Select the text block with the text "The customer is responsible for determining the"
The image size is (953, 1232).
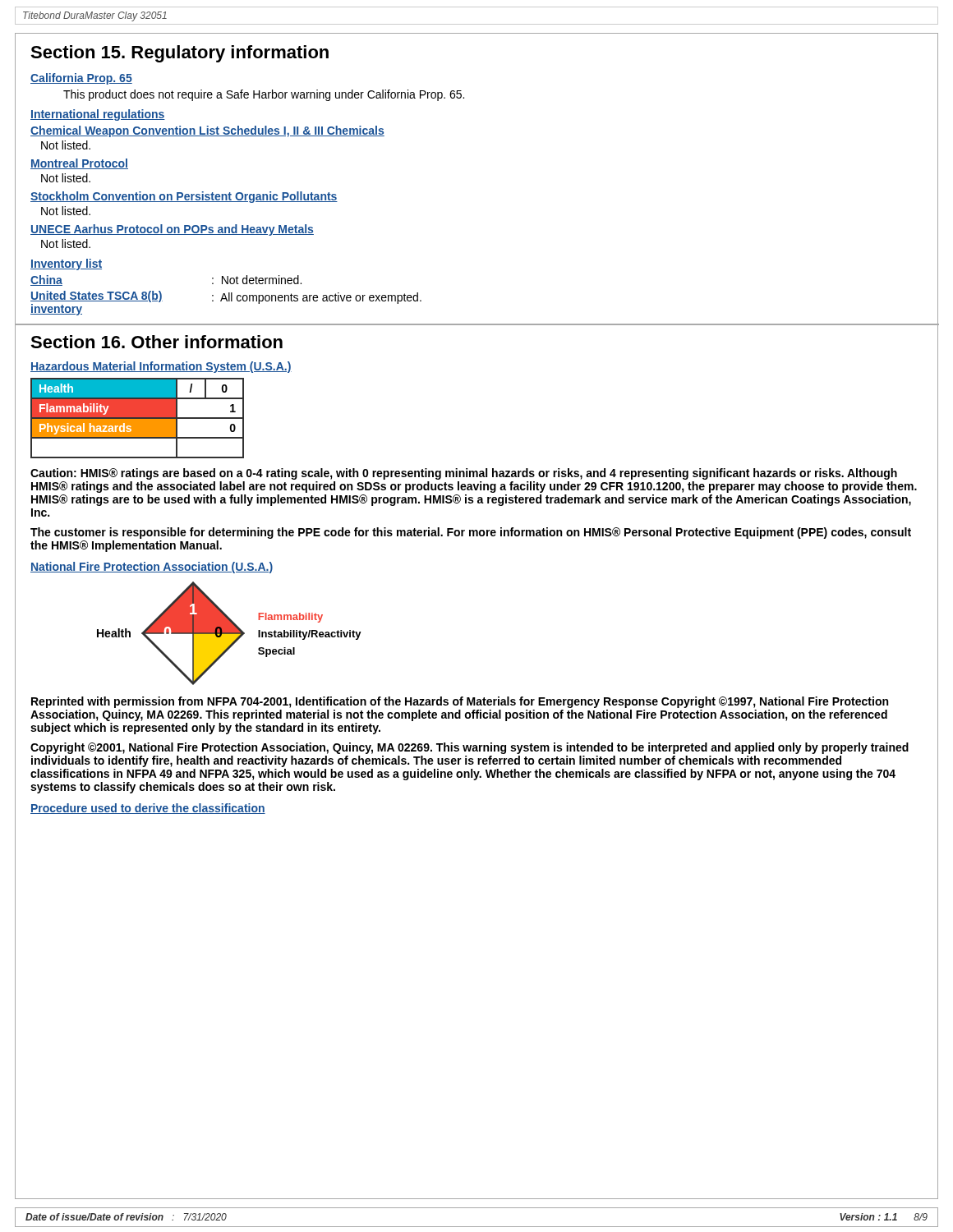(x=476, y=539)
